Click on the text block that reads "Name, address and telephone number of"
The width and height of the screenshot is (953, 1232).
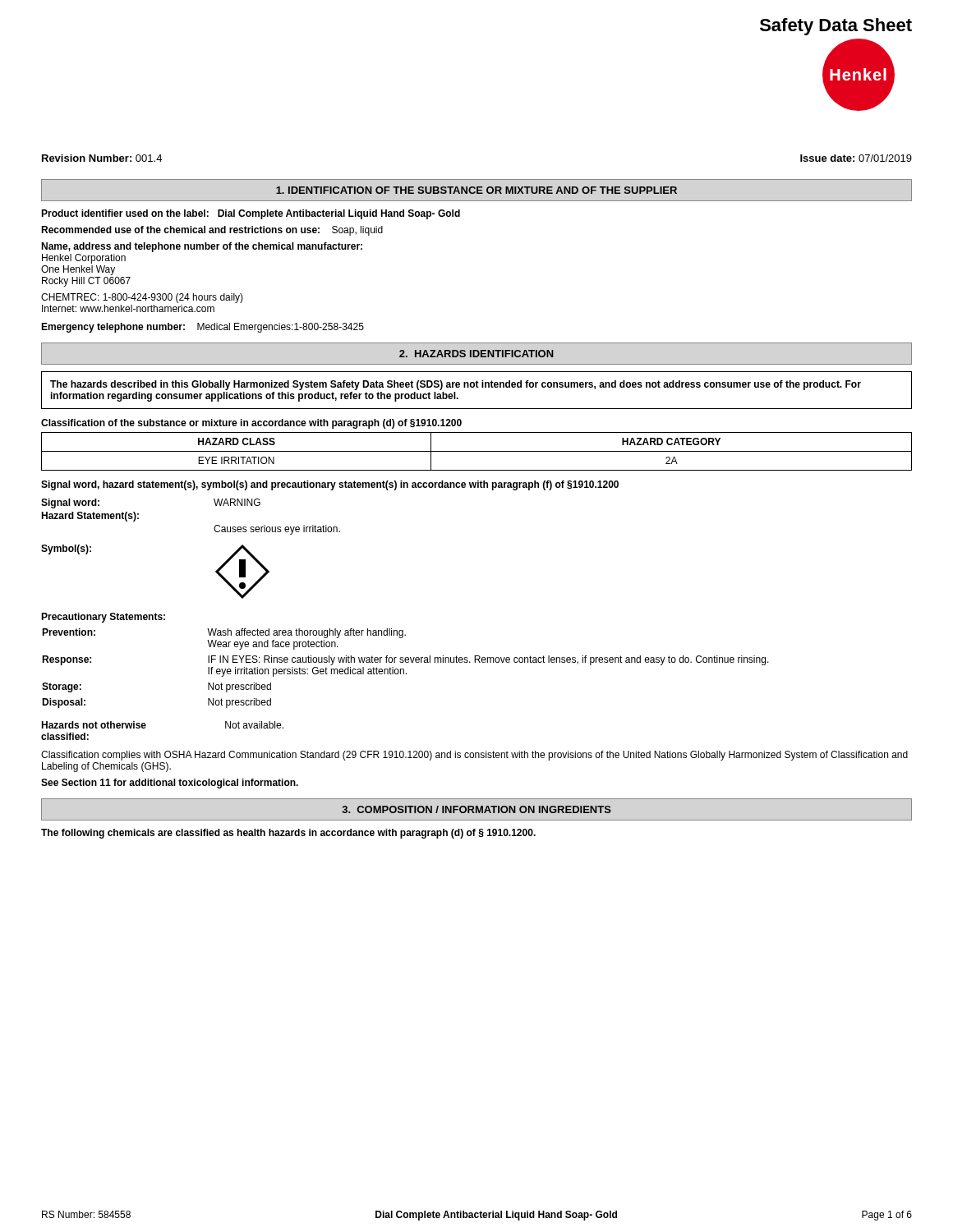pyautogui.click(x=202, y=247)
